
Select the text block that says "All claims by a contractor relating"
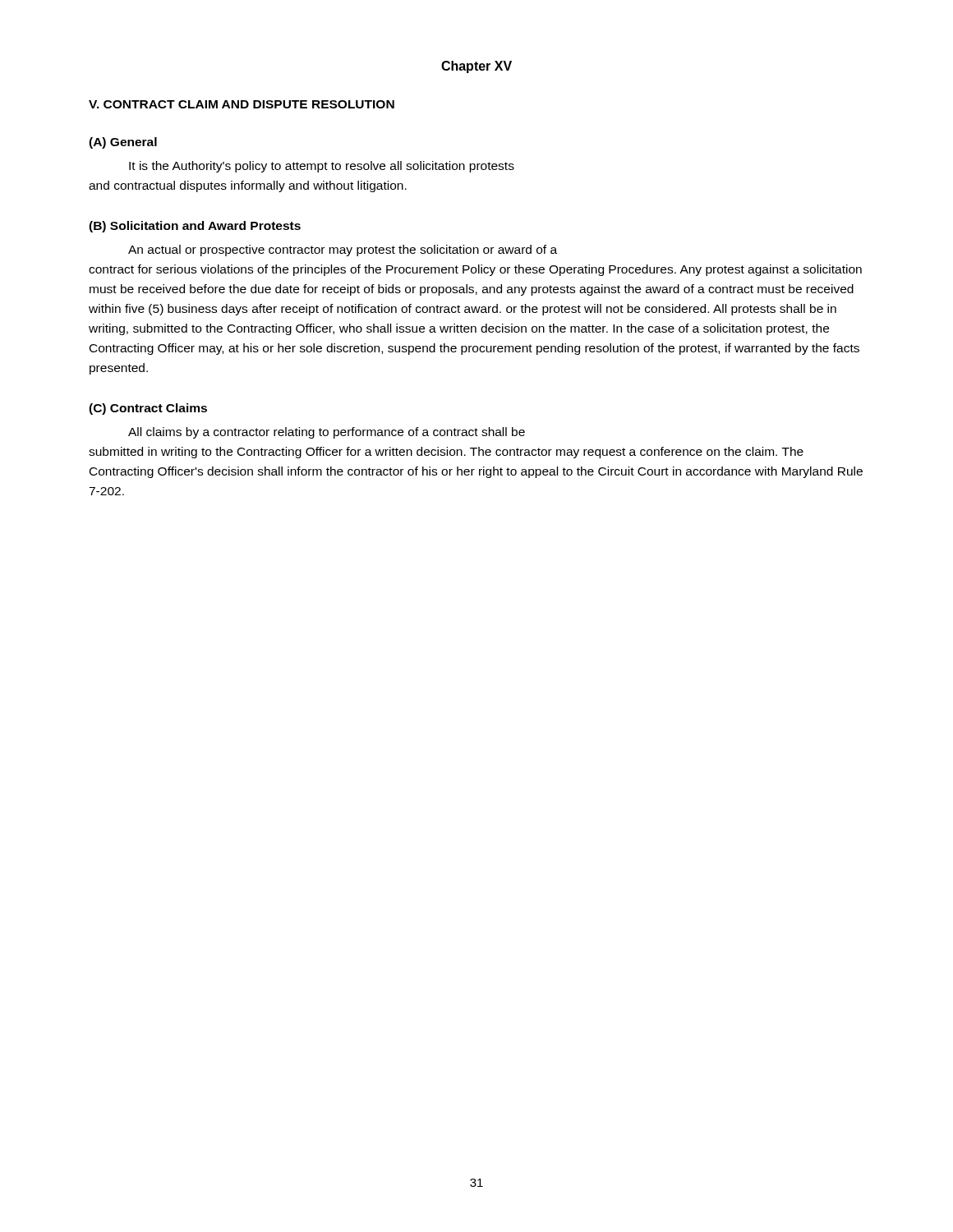476,460
